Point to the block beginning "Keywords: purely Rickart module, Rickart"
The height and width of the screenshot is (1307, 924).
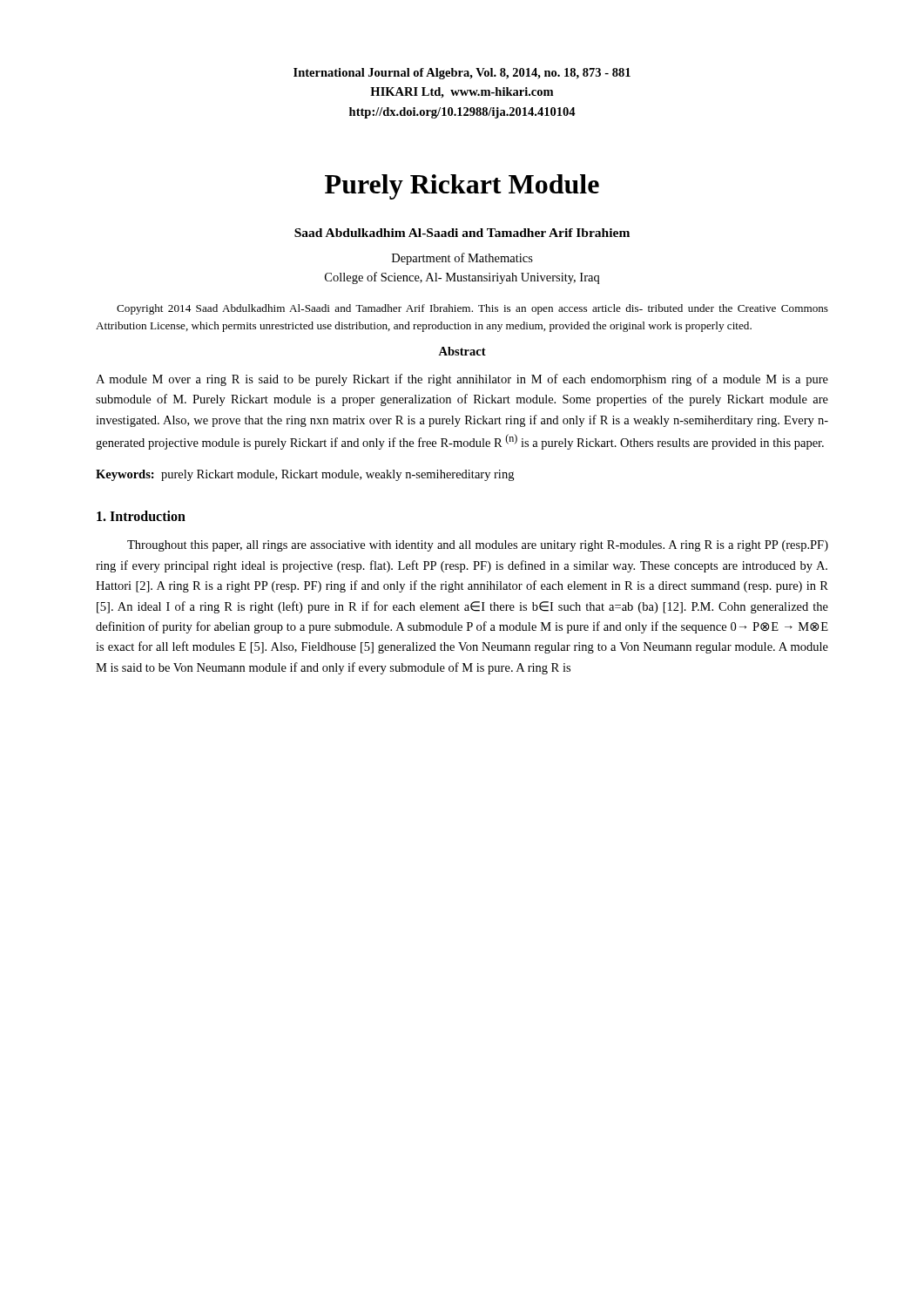coord(305,474)
